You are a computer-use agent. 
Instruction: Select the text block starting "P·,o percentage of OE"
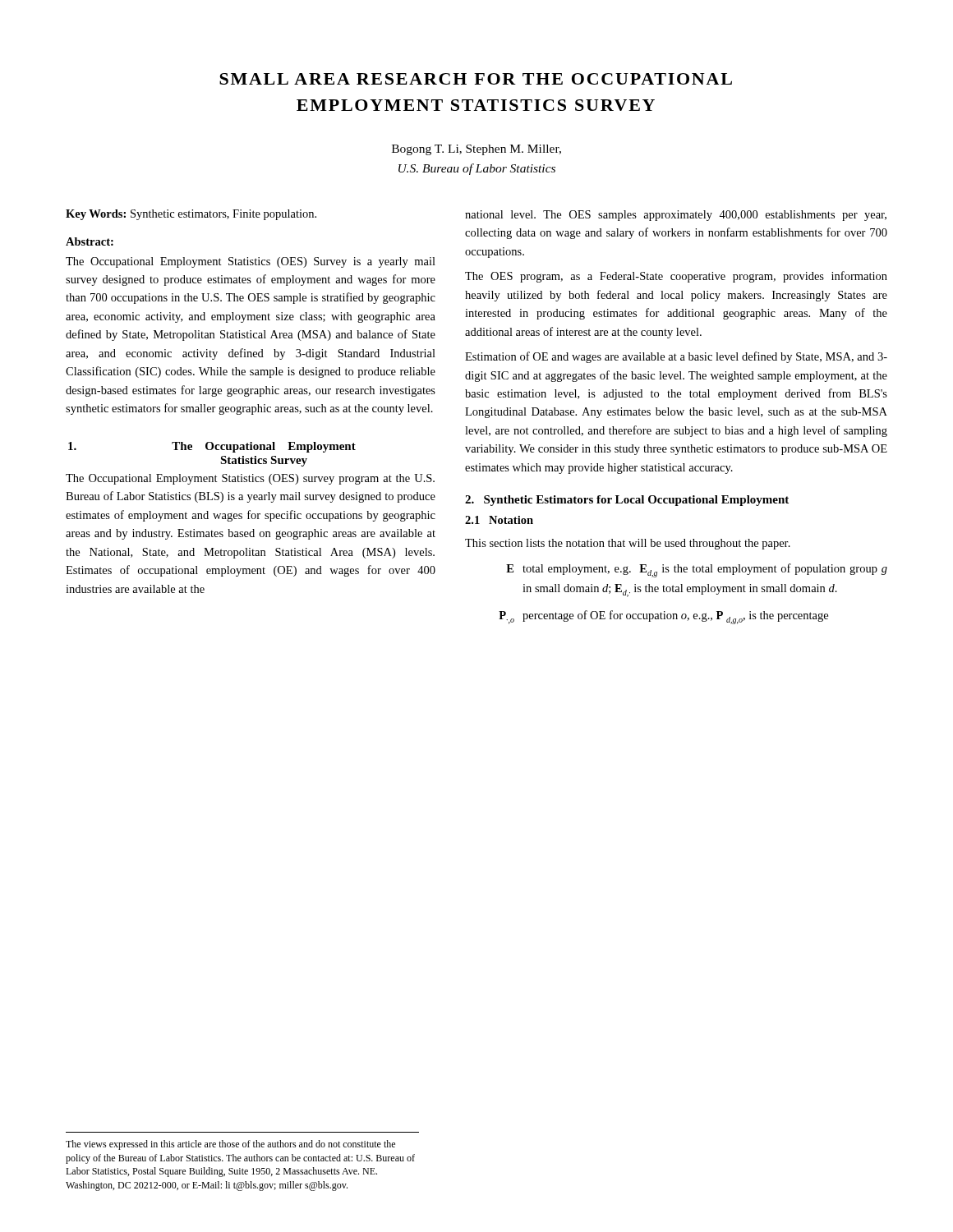tap(676, 616)
